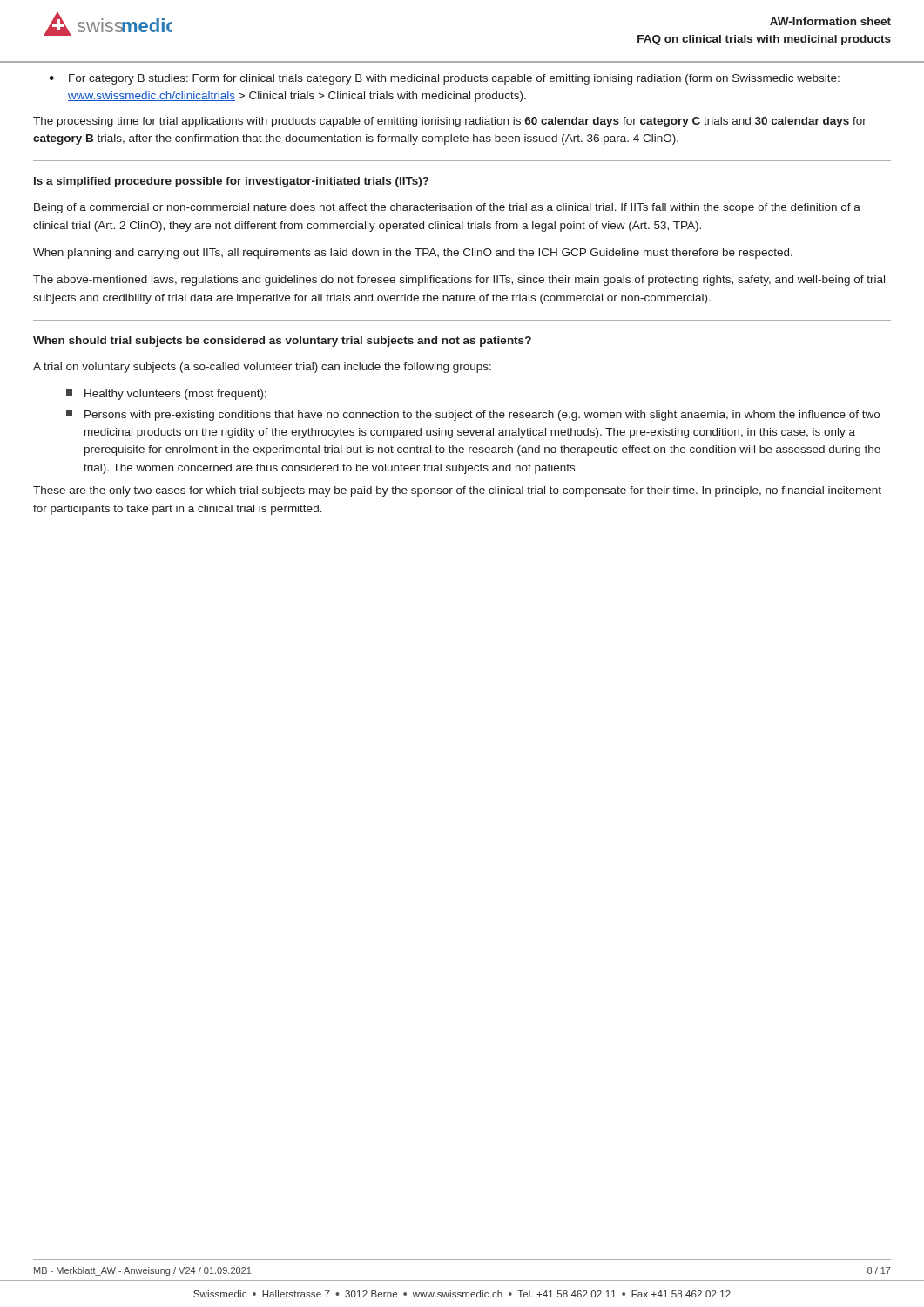Find "Healthy volunteers (most frequent);" on this page
The image size is (924, 1307).
click(x=166, y=395)
